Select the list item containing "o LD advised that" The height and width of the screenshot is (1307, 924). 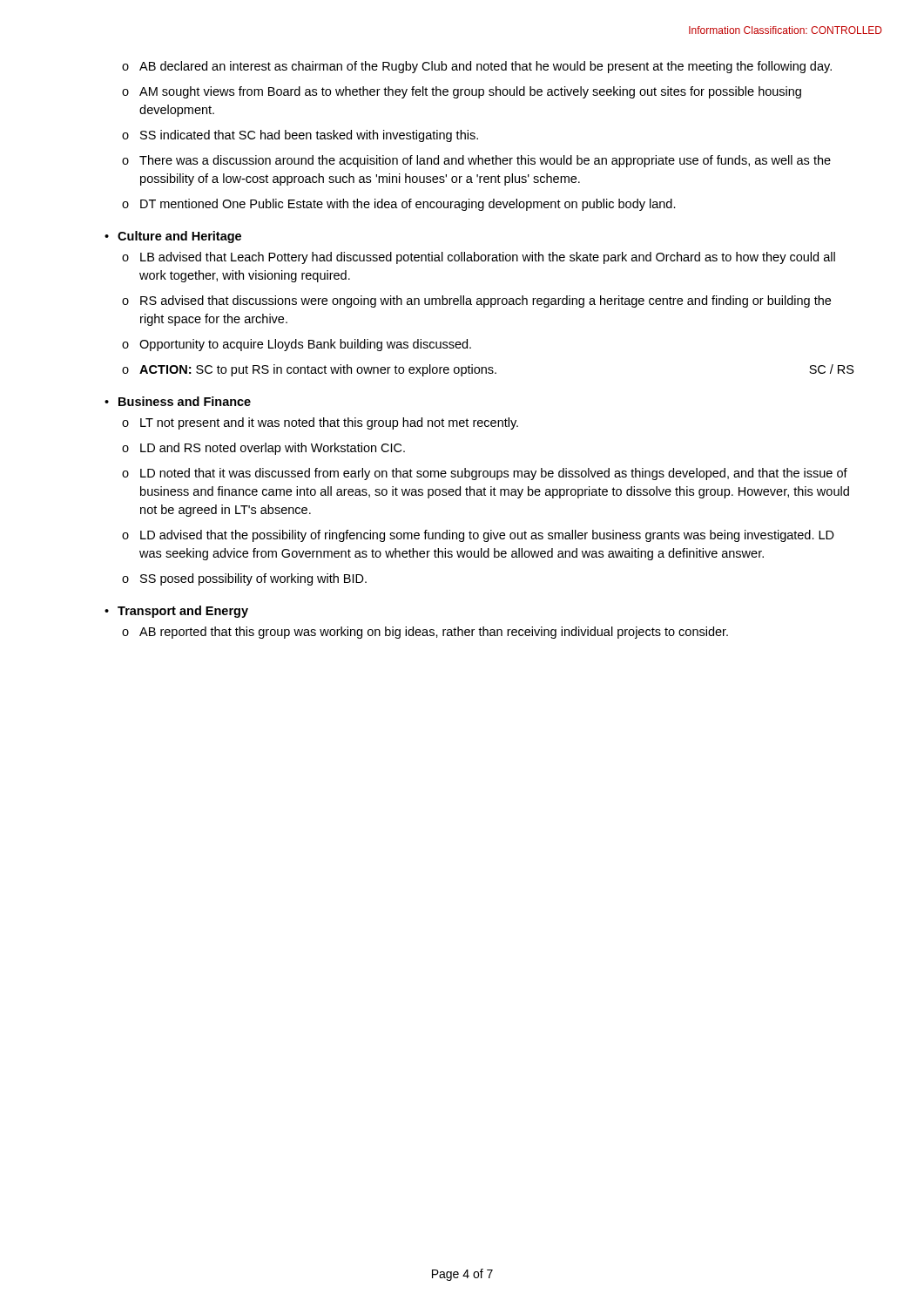(x=488, y=545)
